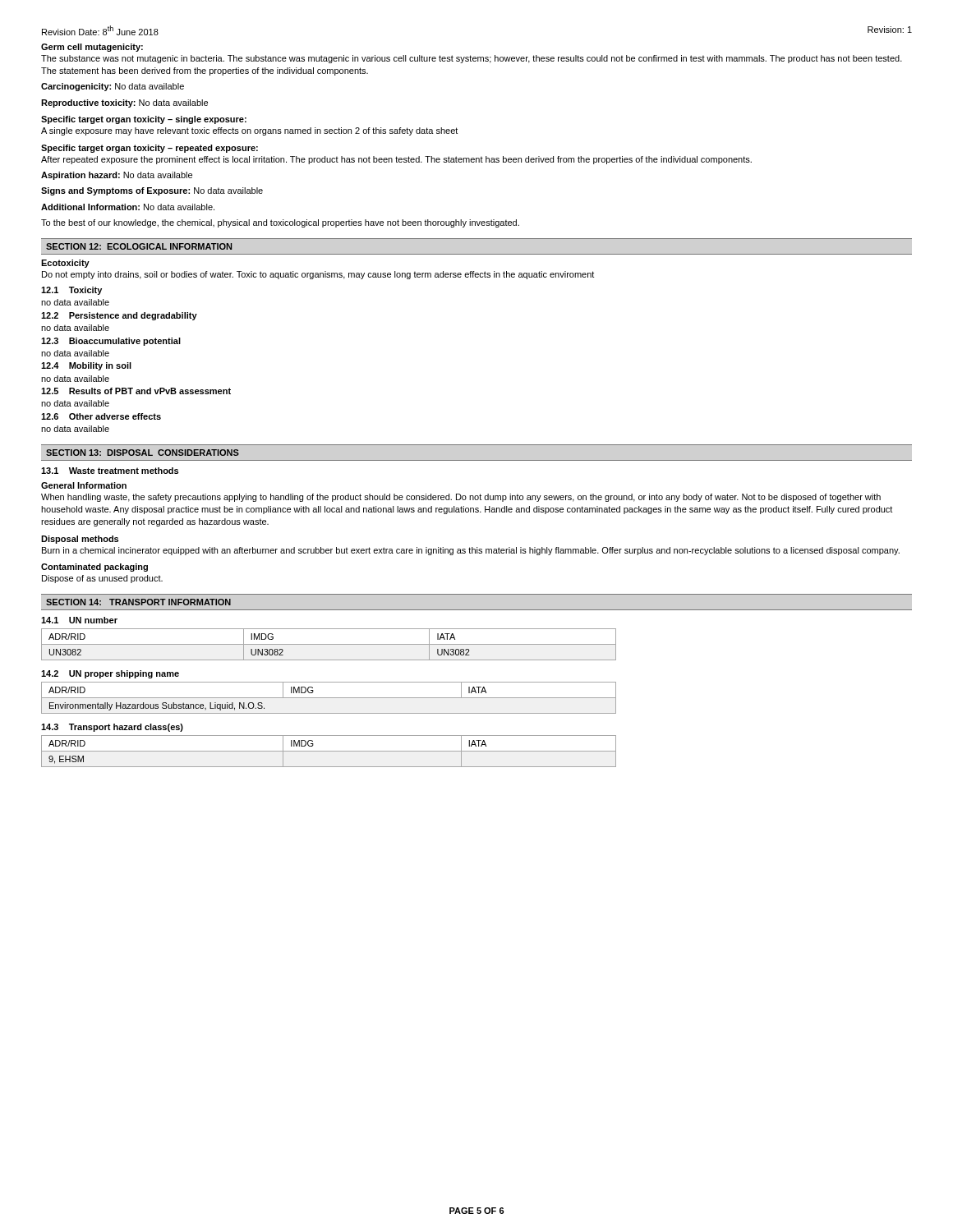Locate the element starting "General Information"
The height and width of the screenshot is (1232, 953).
[x=84, y=485]
